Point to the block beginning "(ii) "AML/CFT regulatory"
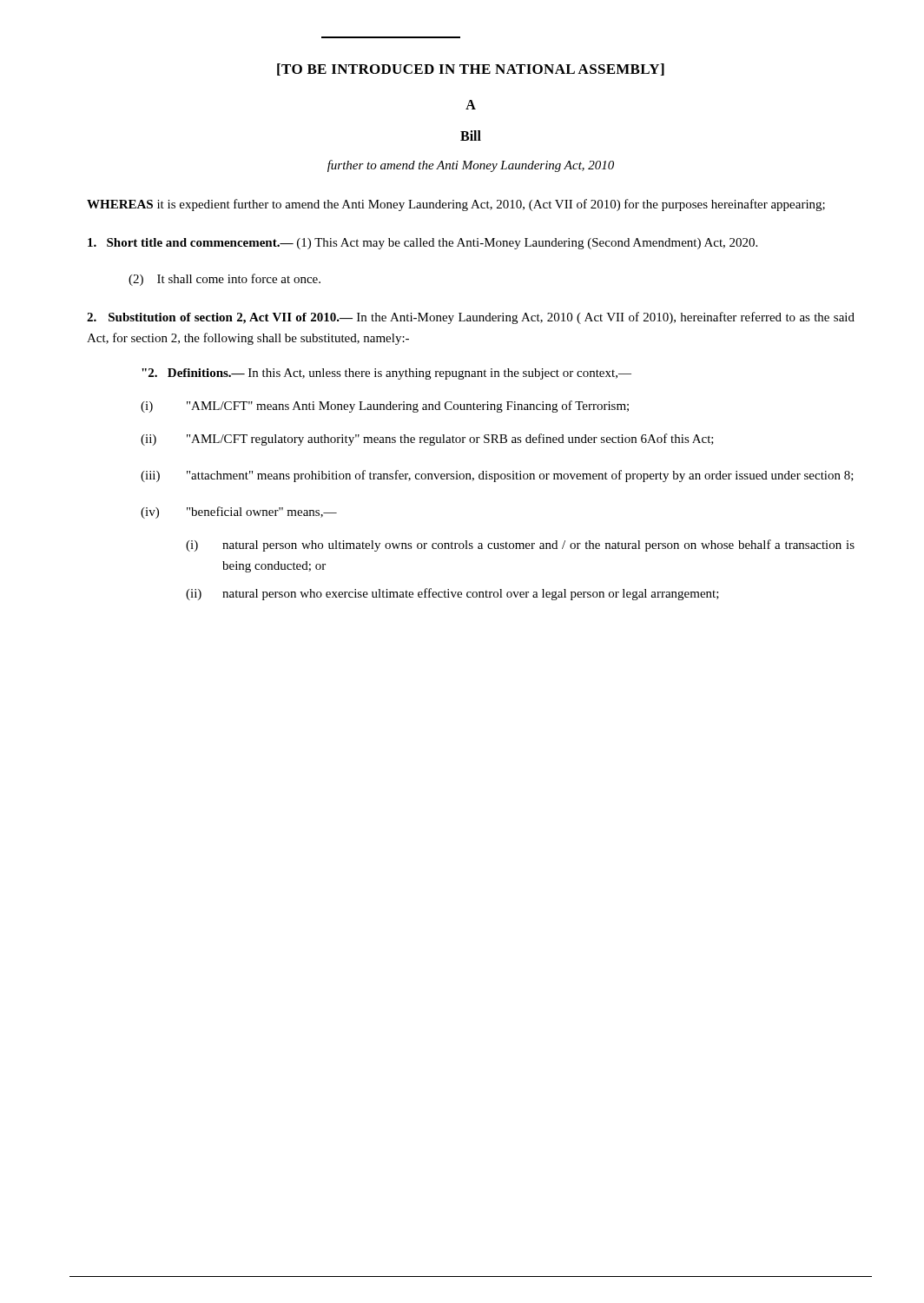The height and width of the screenshot is (1303, 924). (498, 439)
